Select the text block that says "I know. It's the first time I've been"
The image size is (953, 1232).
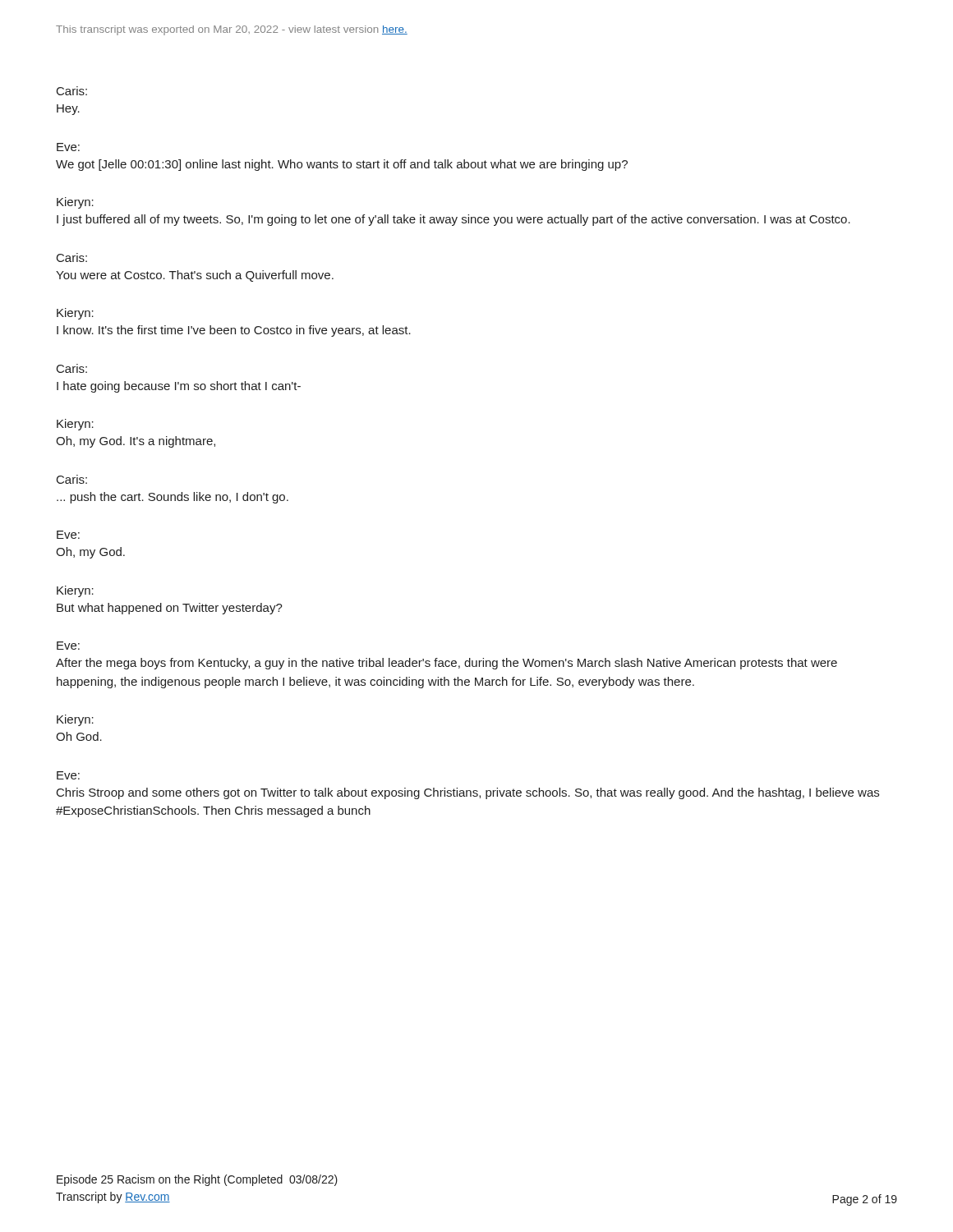pyautogui.click(x=234, y=330)
